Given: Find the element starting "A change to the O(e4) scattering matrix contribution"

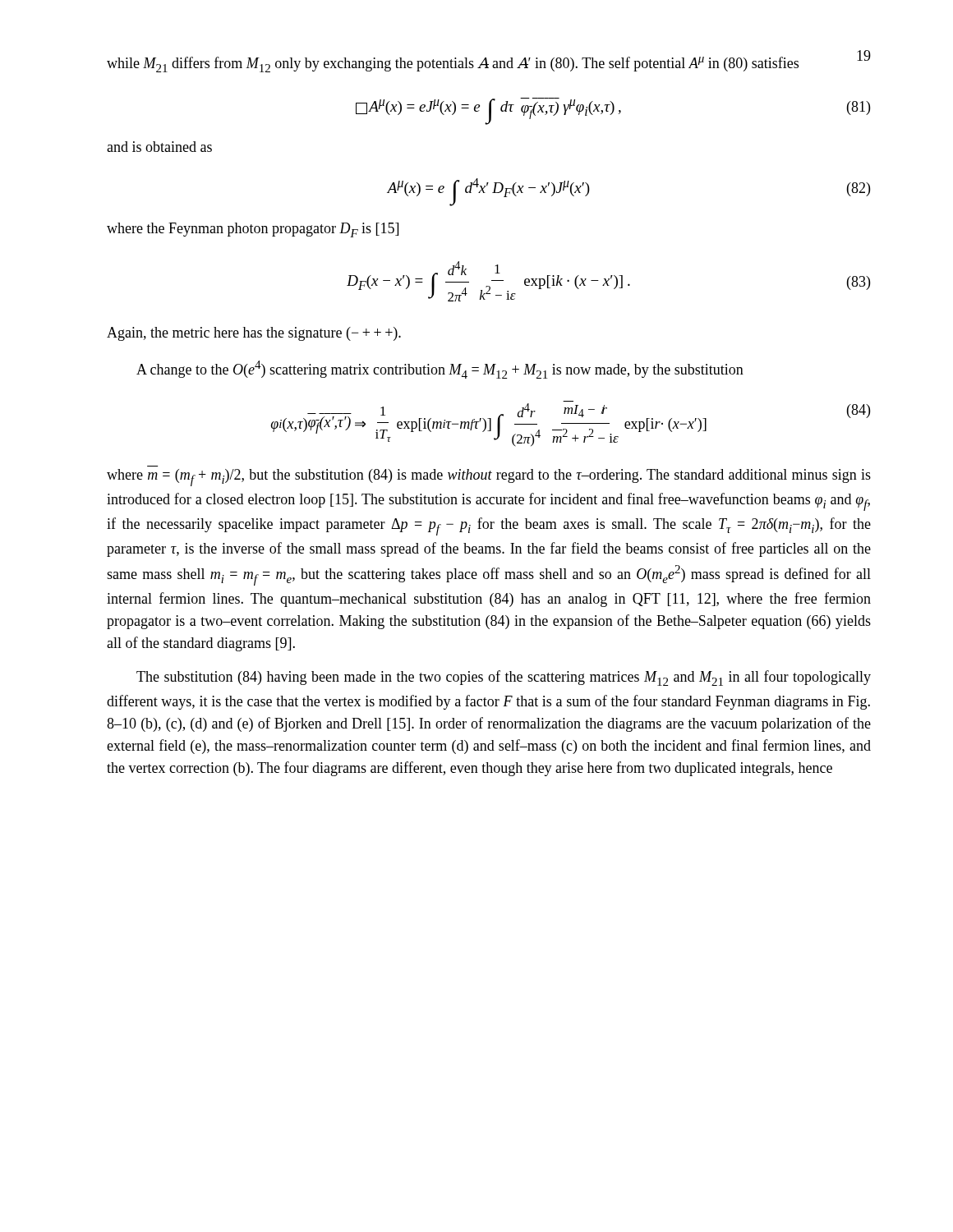Looking at the screenshot, I should tap(440, 370).
